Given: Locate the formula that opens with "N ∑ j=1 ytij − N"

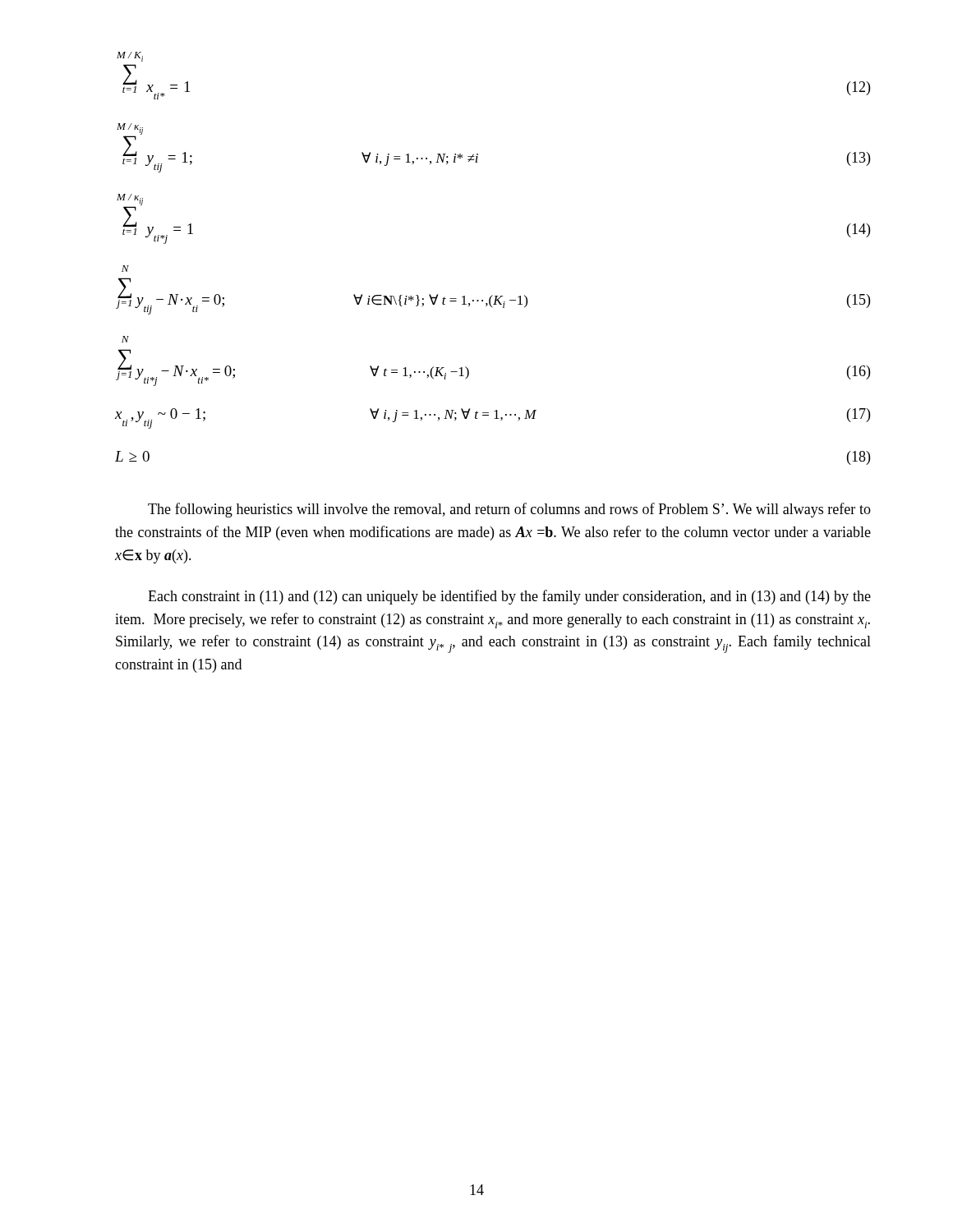Looking at the screenshot, I should pos(493,286).
